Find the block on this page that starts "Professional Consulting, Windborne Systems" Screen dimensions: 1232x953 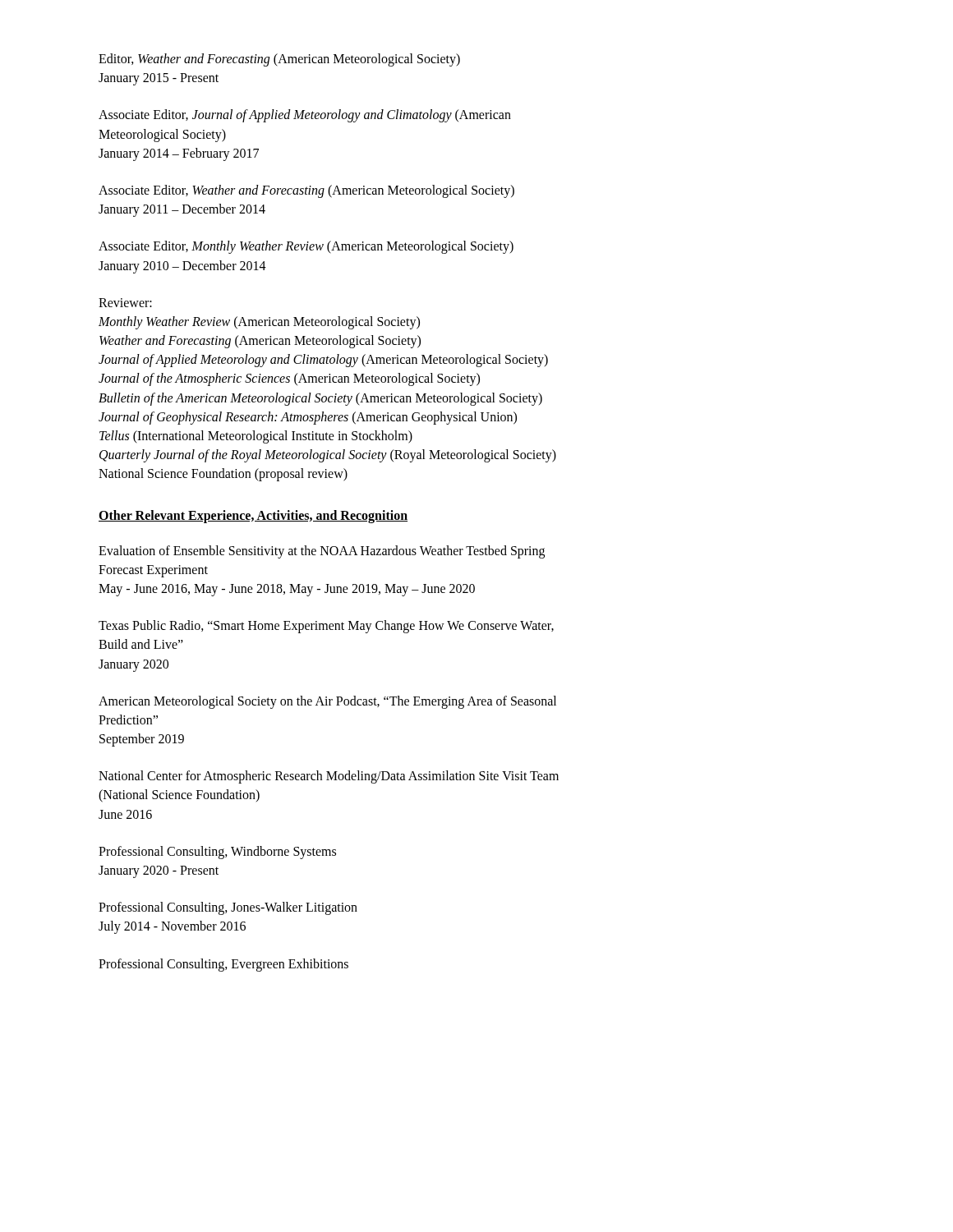pos(218,861)
